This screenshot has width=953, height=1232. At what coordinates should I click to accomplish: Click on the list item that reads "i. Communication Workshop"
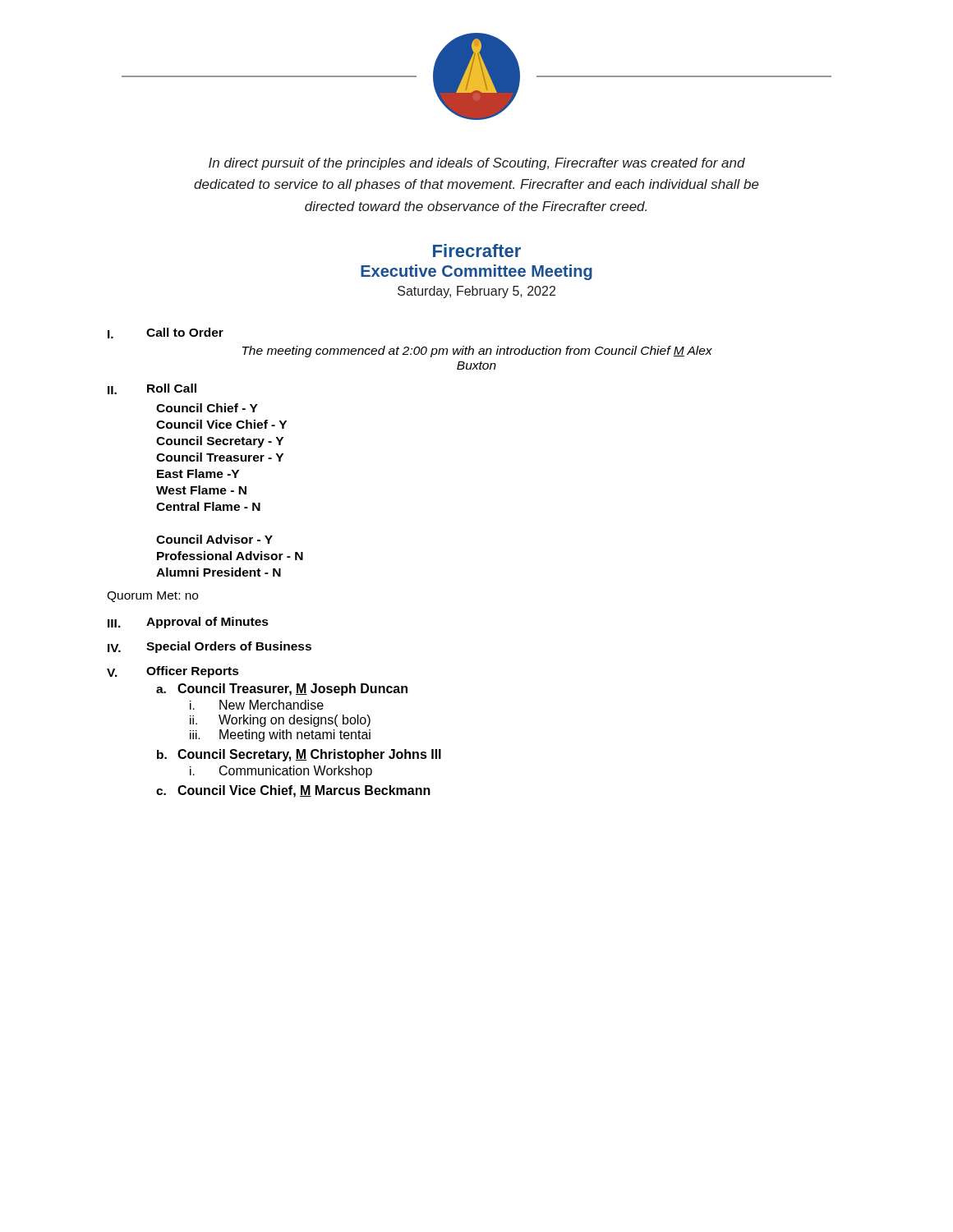(281, 771)
